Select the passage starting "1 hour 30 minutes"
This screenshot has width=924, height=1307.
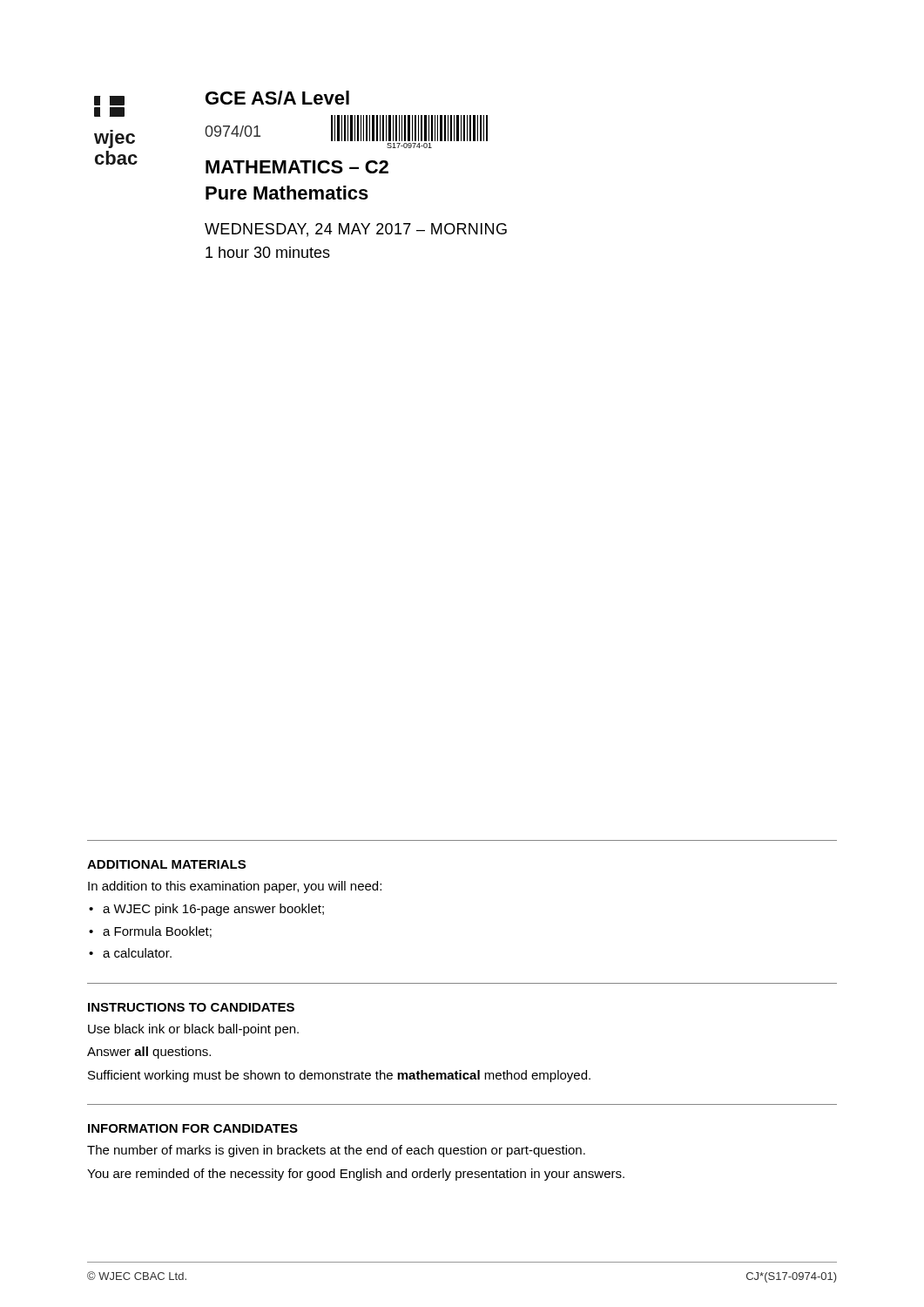[267, 253]
